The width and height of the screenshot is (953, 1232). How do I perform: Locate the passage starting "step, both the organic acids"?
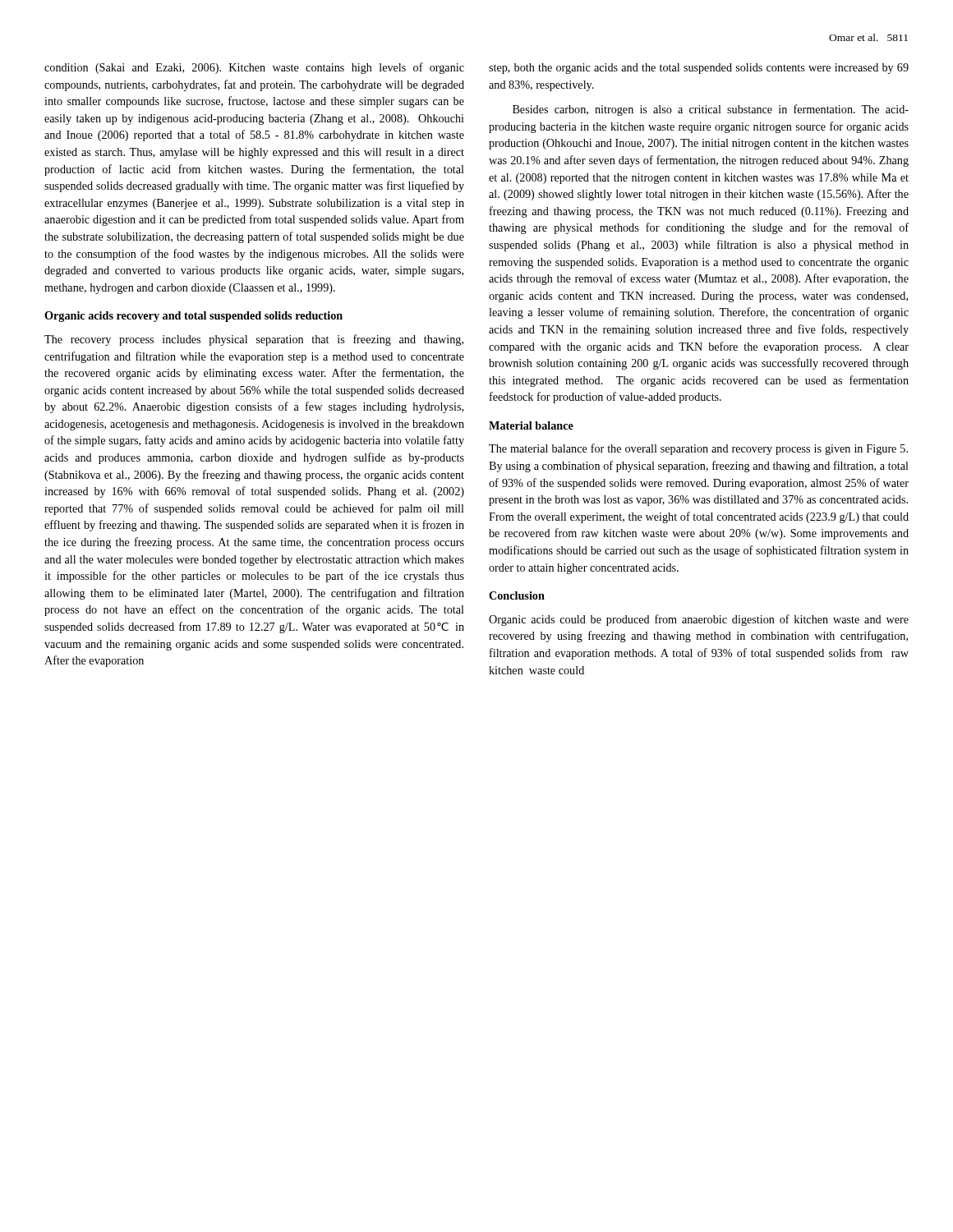click(699, 232)
